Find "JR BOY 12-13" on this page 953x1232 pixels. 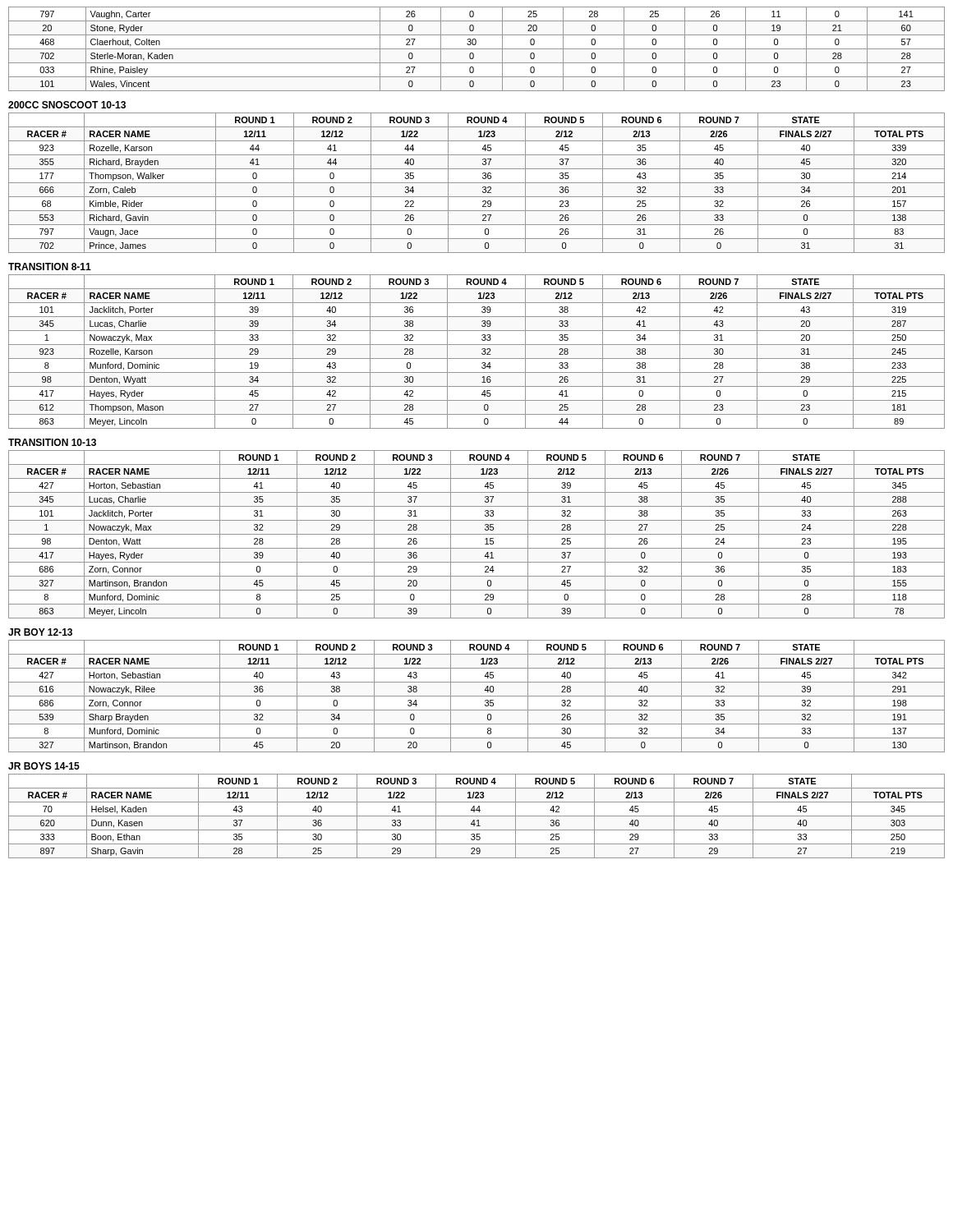[x=40, y=632]
